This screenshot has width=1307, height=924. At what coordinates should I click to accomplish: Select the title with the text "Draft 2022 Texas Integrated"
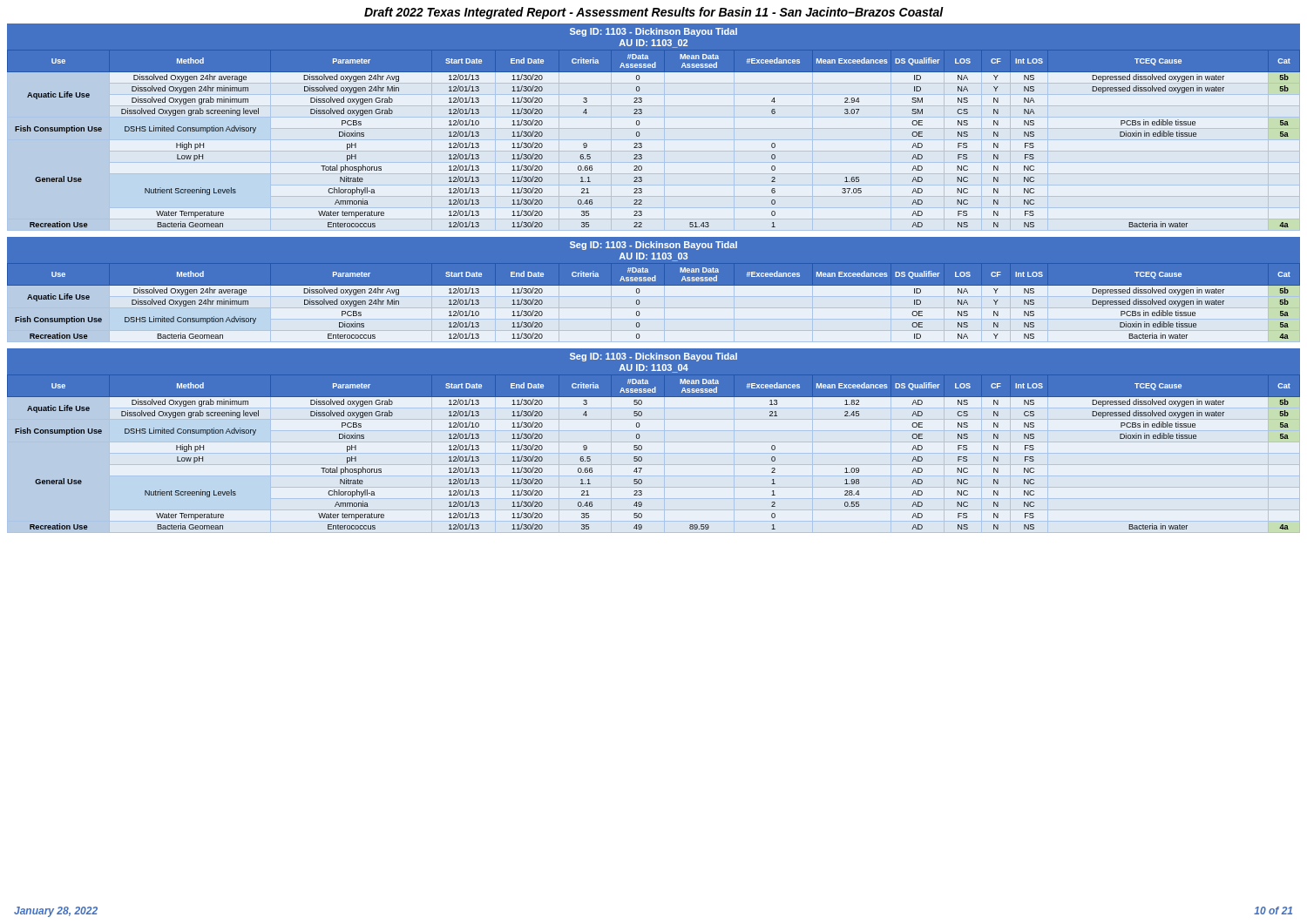pyautogui.click(x=654, y=12)
